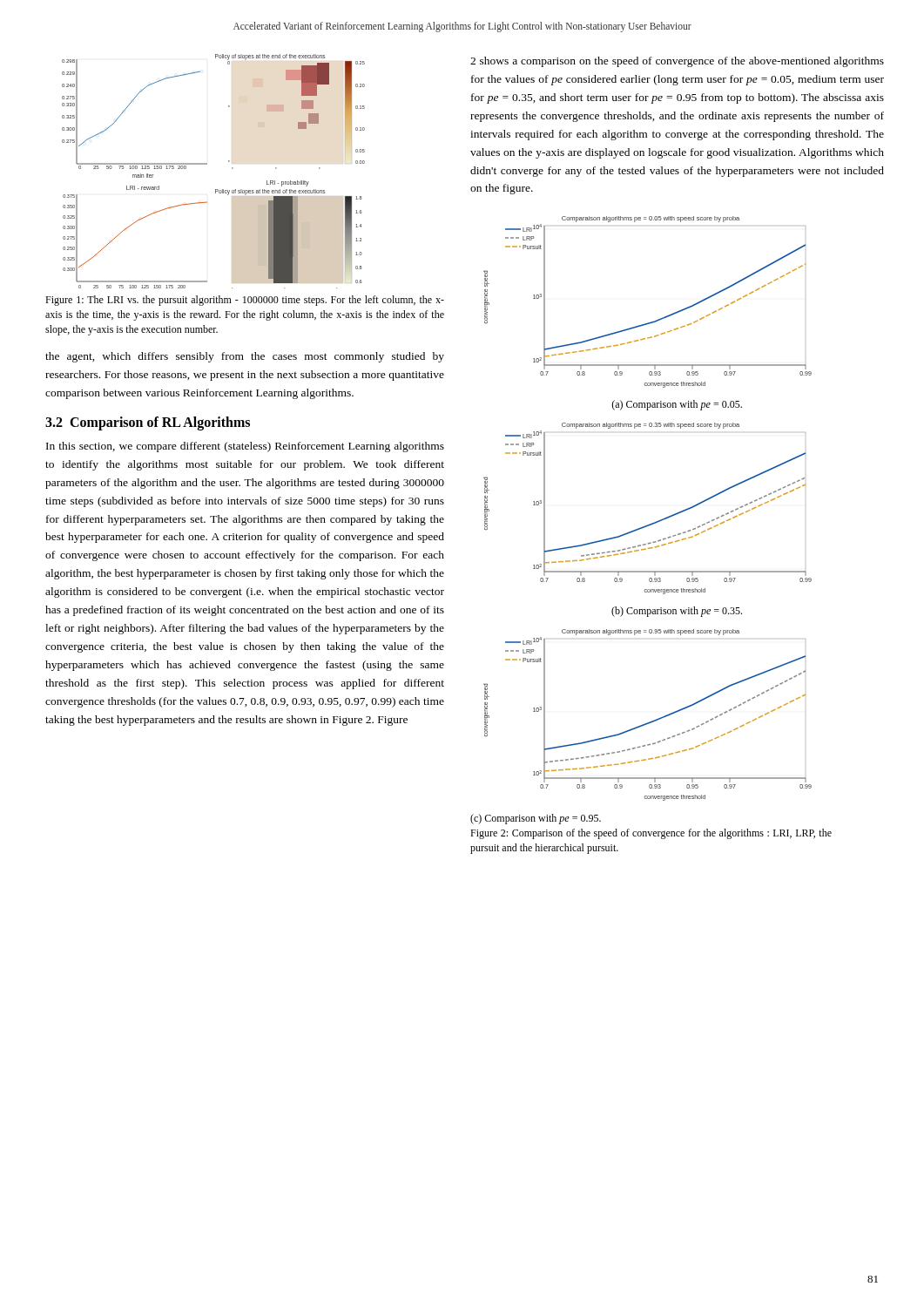Navigate to the passage starting "2 shows a comparison"
Image resolution: width=924 pixels, height=1307 pixels.
tap(677, 124)
